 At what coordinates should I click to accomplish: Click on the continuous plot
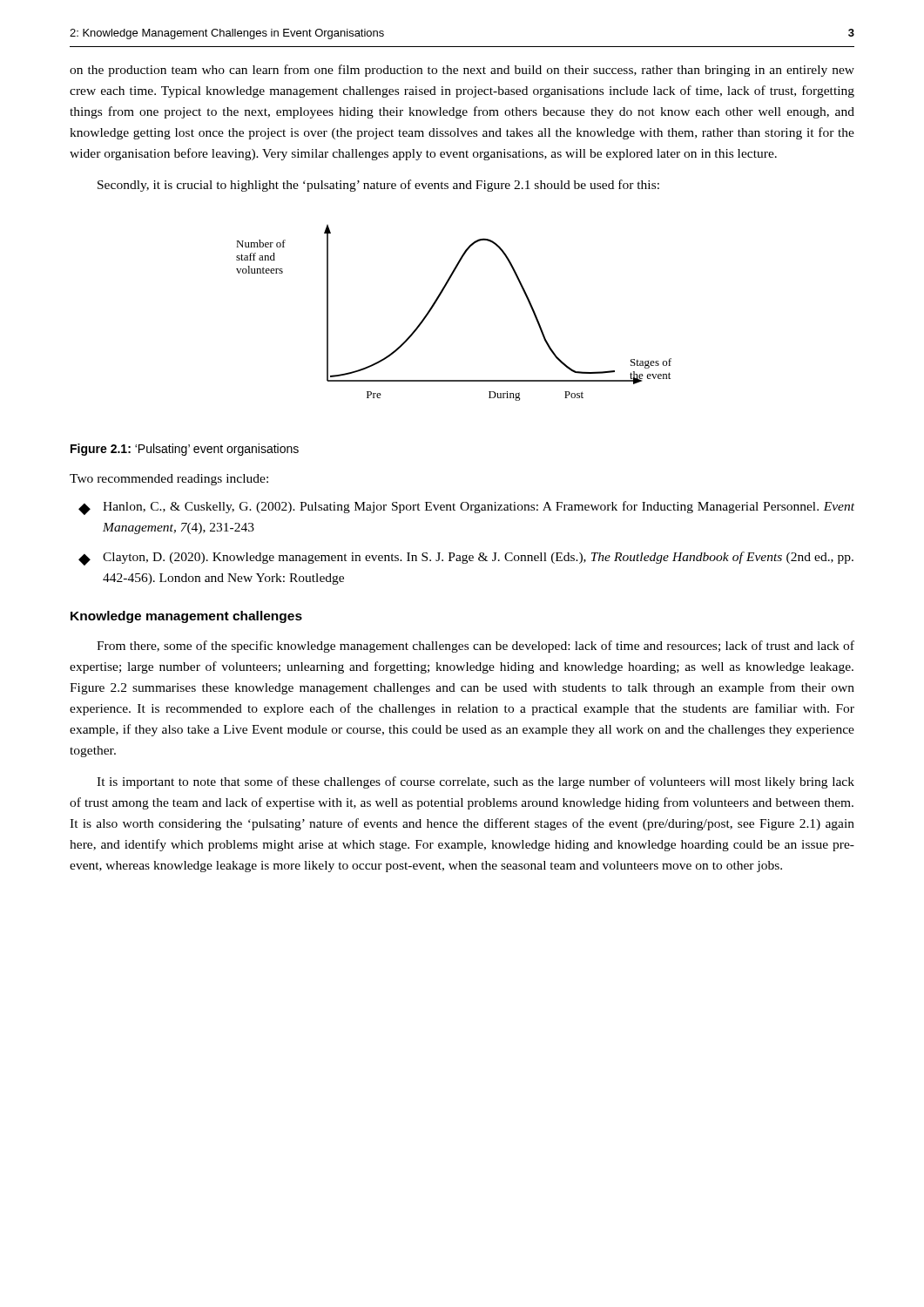coord(462,323)
